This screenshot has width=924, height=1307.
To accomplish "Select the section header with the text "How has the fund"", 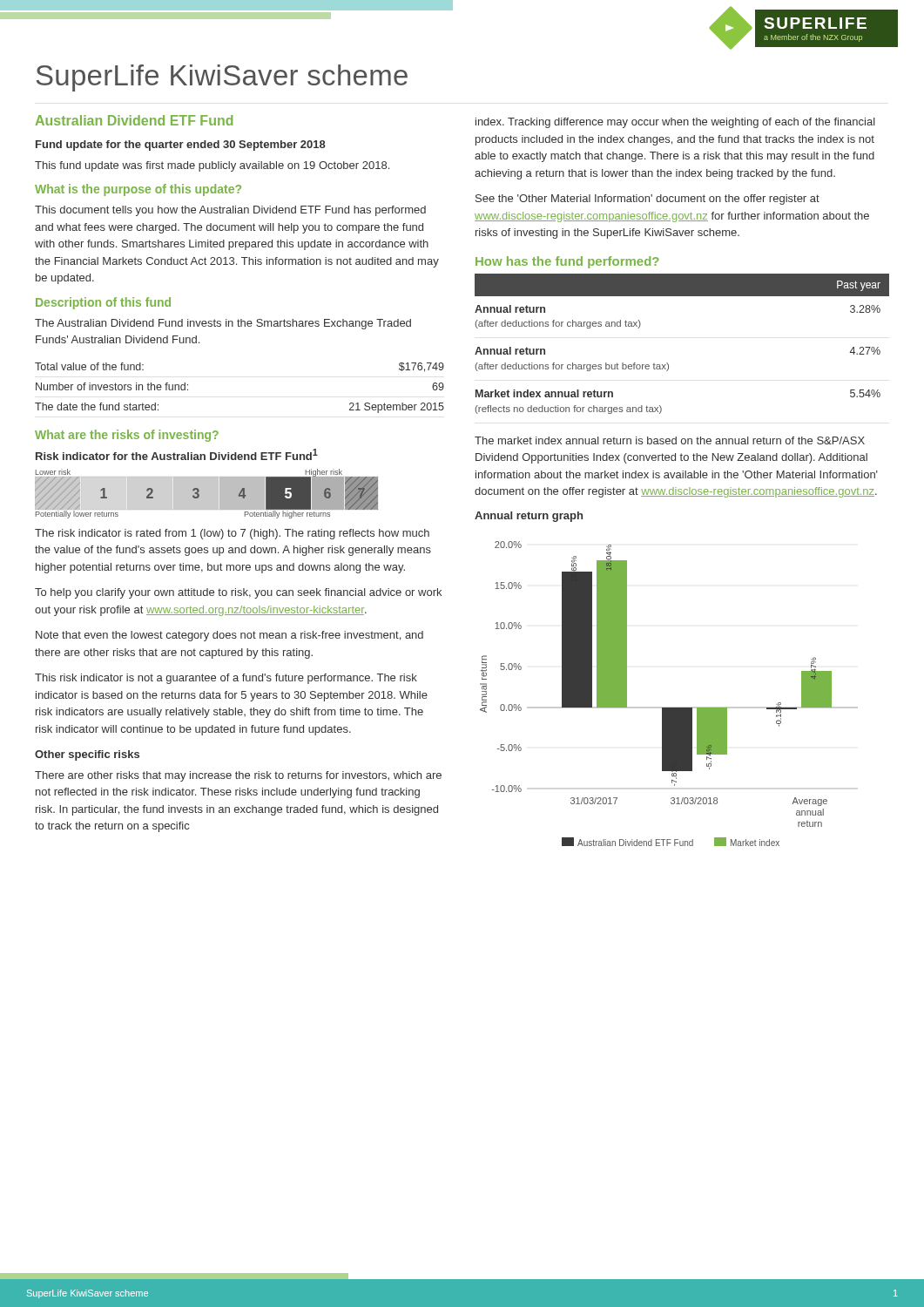I will point(567,261).
